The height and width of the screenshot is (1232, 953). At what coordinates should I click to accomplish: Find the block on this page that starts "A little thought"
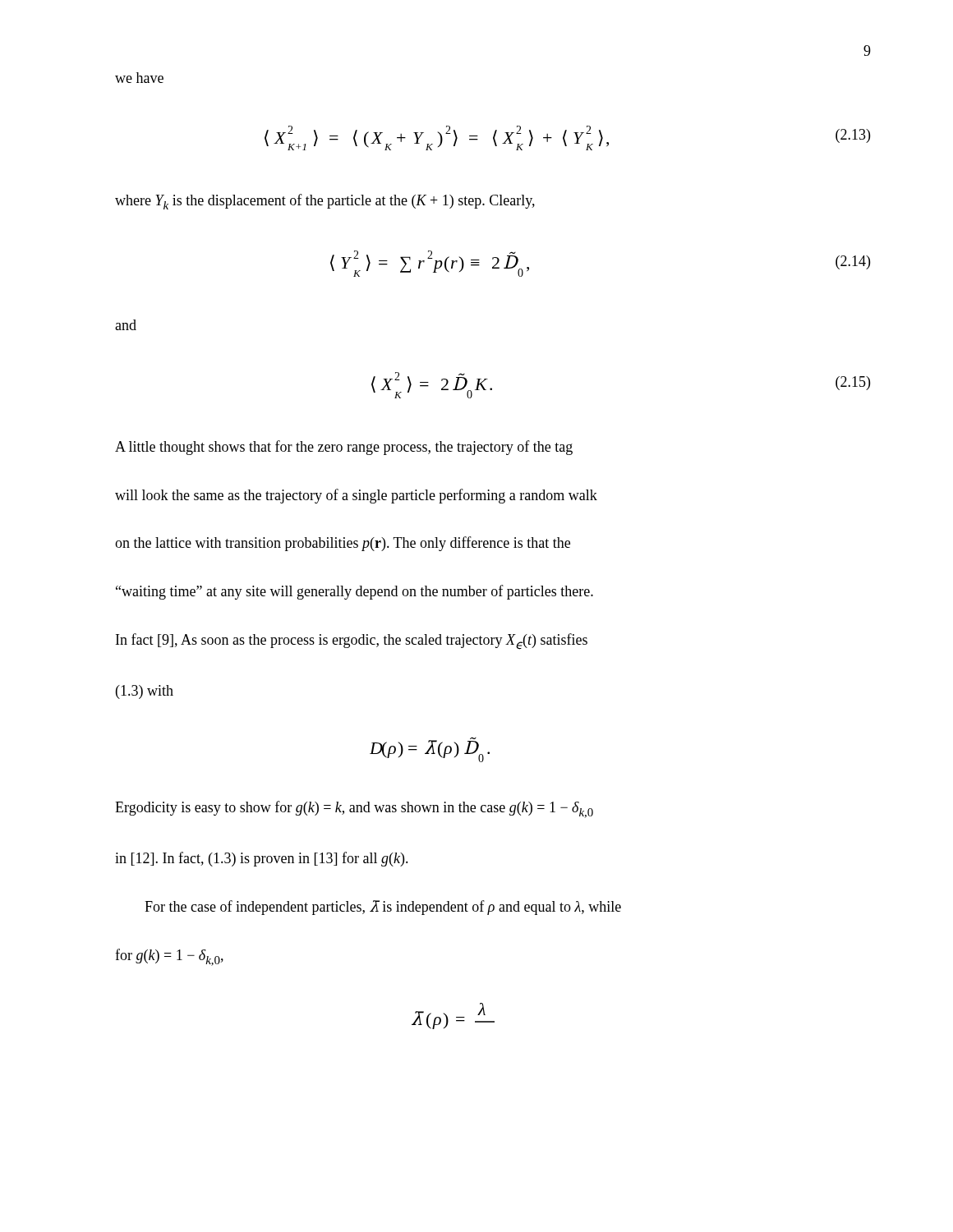click(344, 447)
